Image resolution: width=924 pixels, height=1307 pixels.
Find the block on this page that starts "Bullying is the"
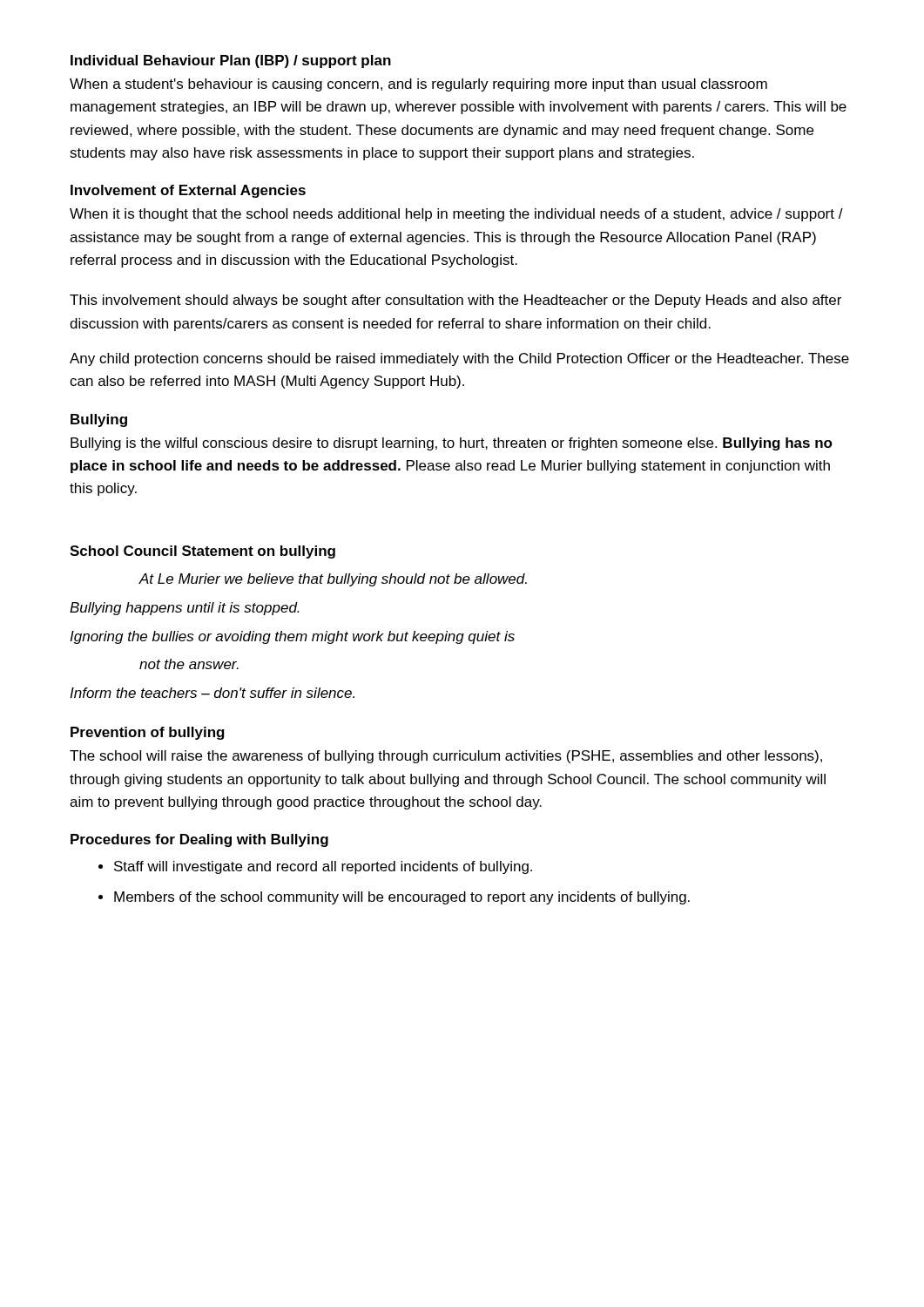click(451, 466)
